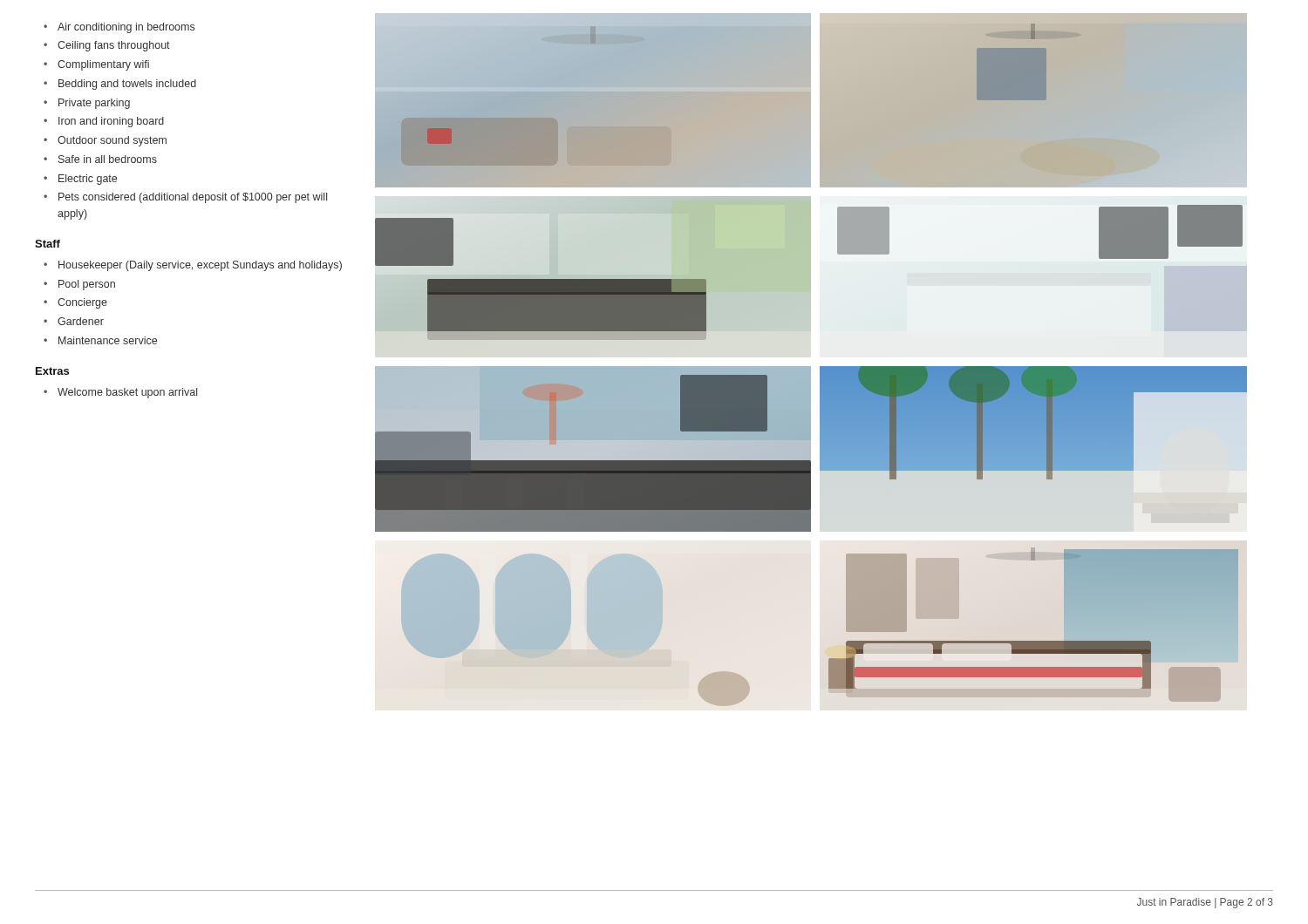
Task: Select the list item that reads "Bedding and towels included"
Action: pos(201,84)
